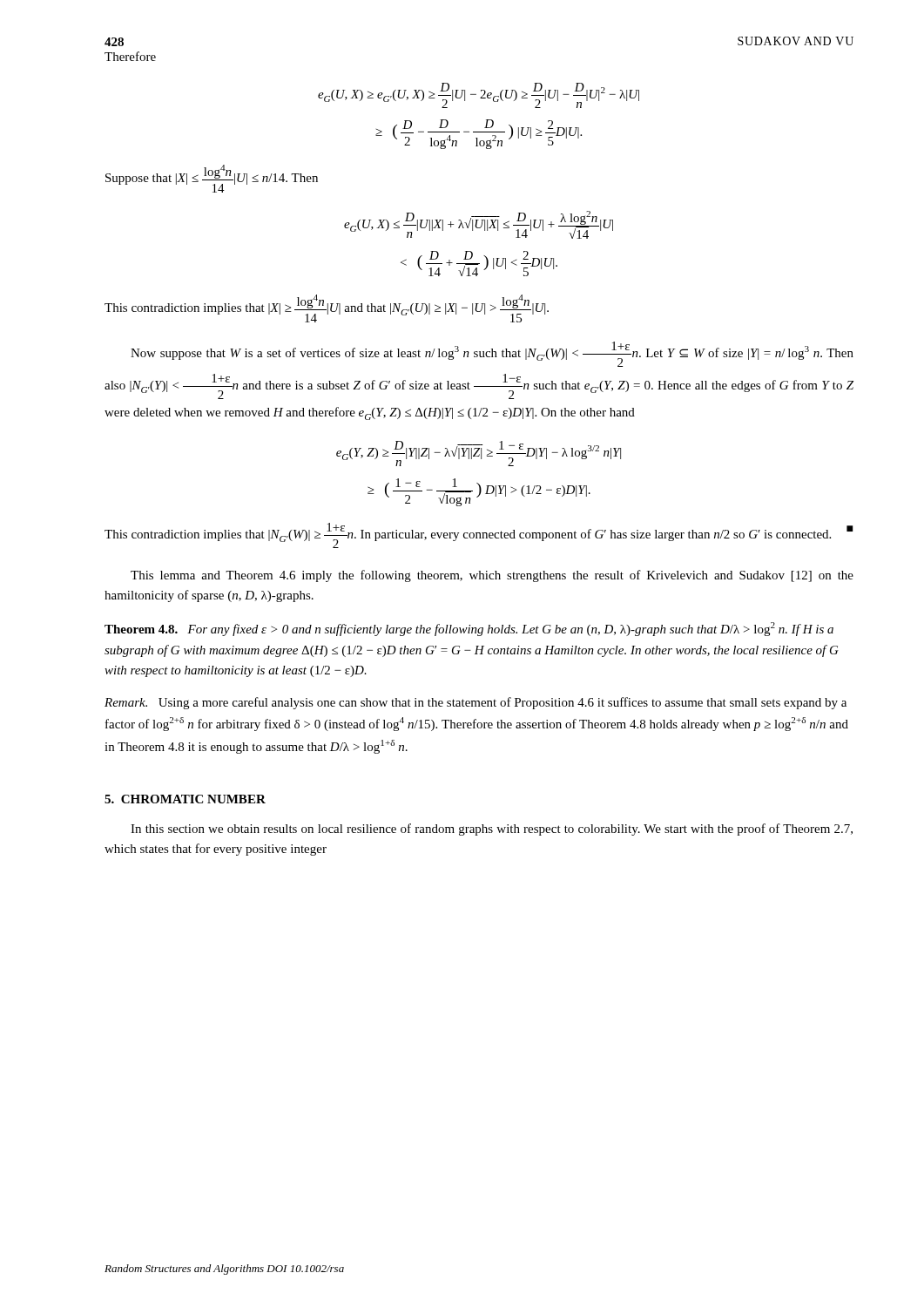The height and width of the screenshot is (1307, 924).
Task: Navigate to the region starting "This contradiction implies that |NG′(W)| ≥ 1+ε2n."
Action: click(479, 535)
